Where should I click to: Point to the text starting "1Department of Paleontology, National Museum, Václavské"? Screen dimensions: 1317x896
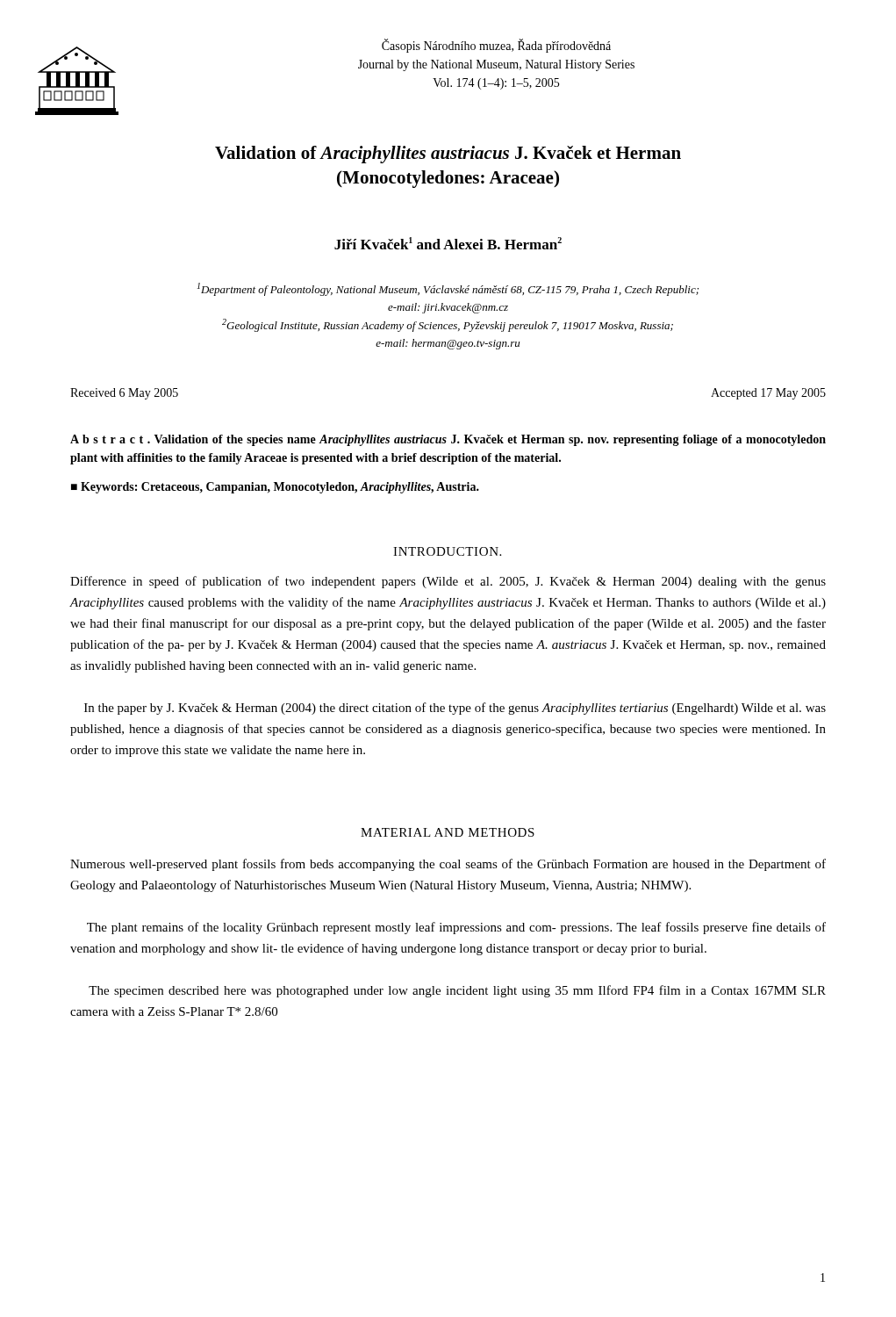448,315
